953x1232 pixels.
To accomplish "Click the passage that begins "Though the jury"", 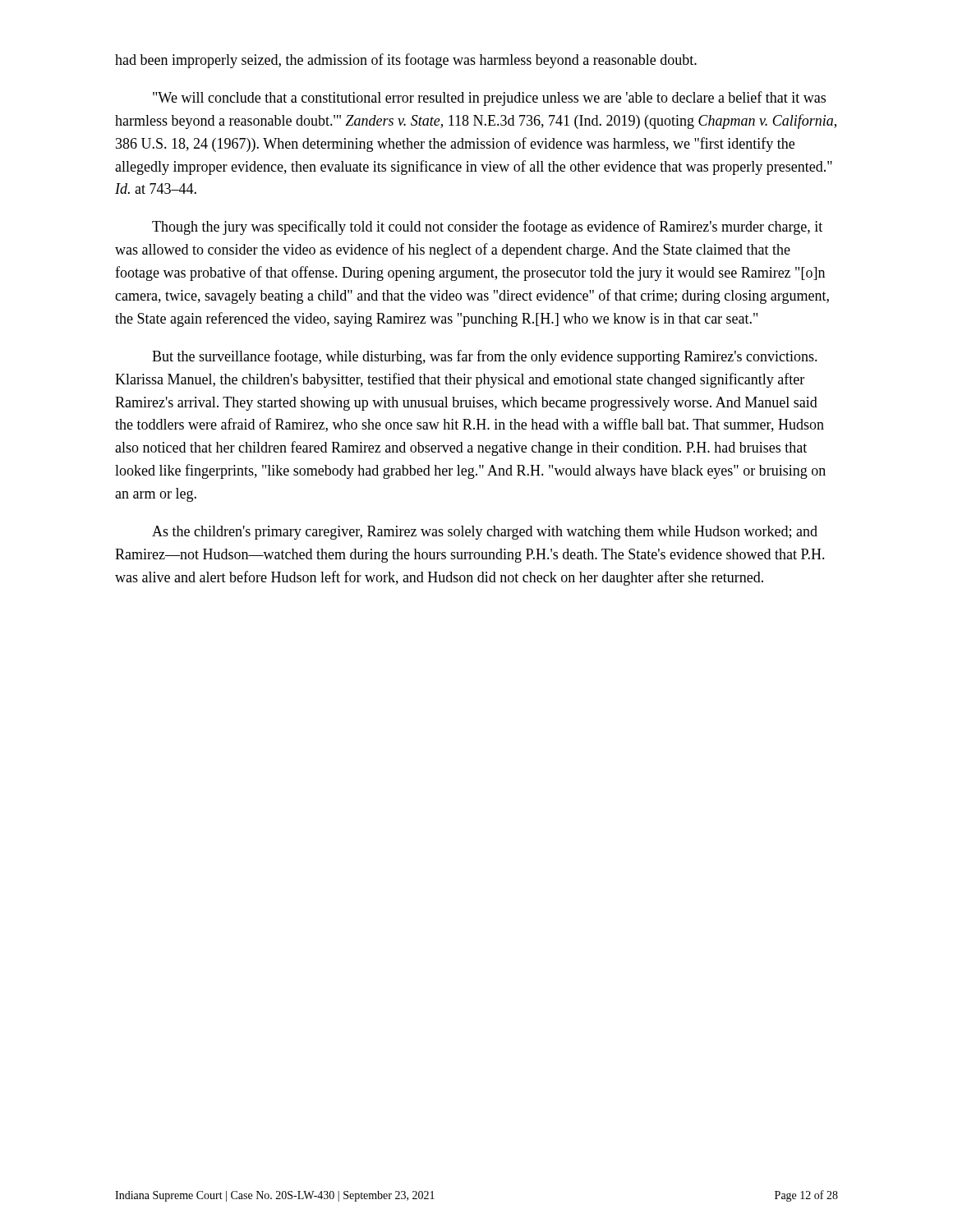I will (476, 274).
